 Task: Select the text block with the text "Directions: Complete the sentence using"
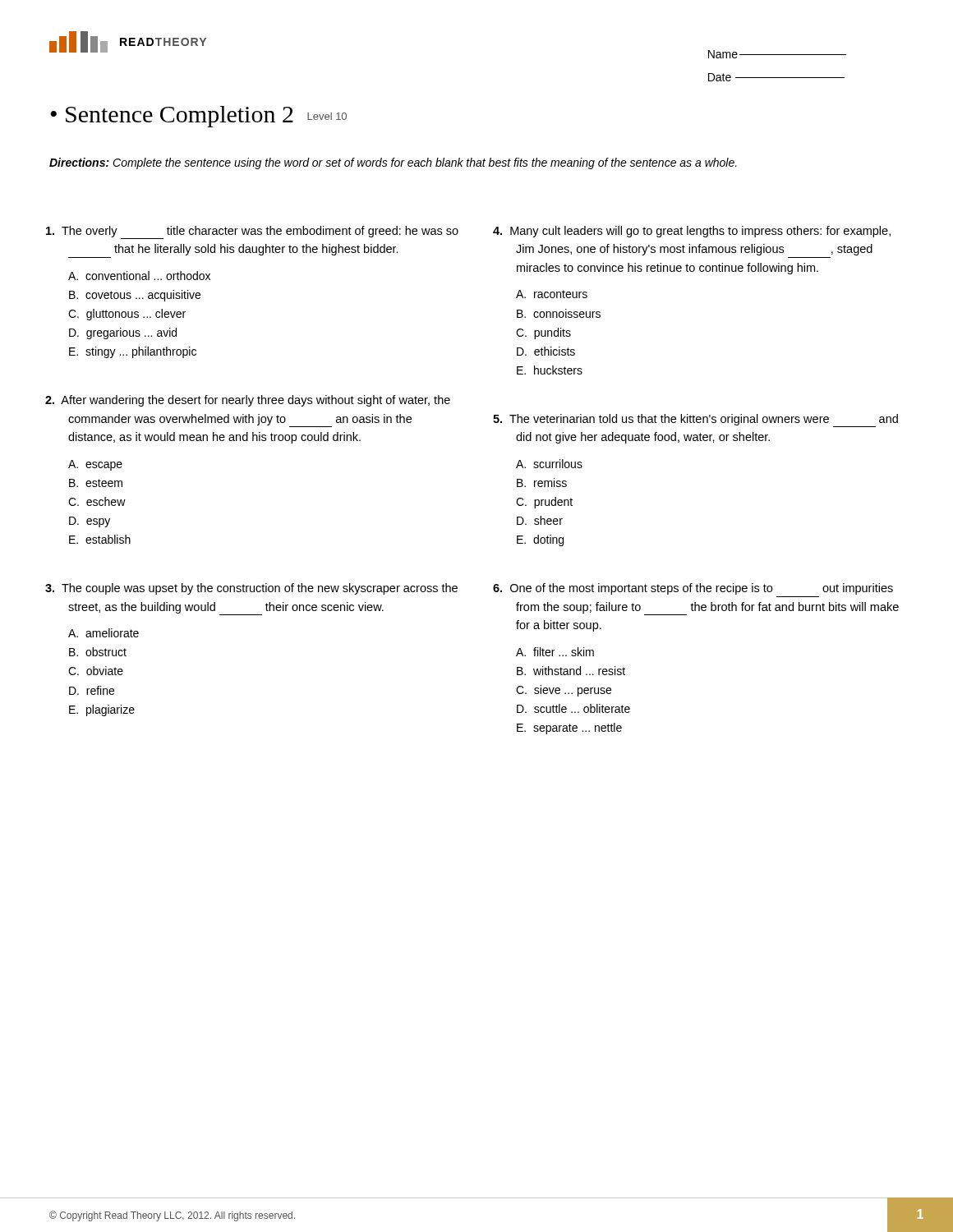coord(394,163)
